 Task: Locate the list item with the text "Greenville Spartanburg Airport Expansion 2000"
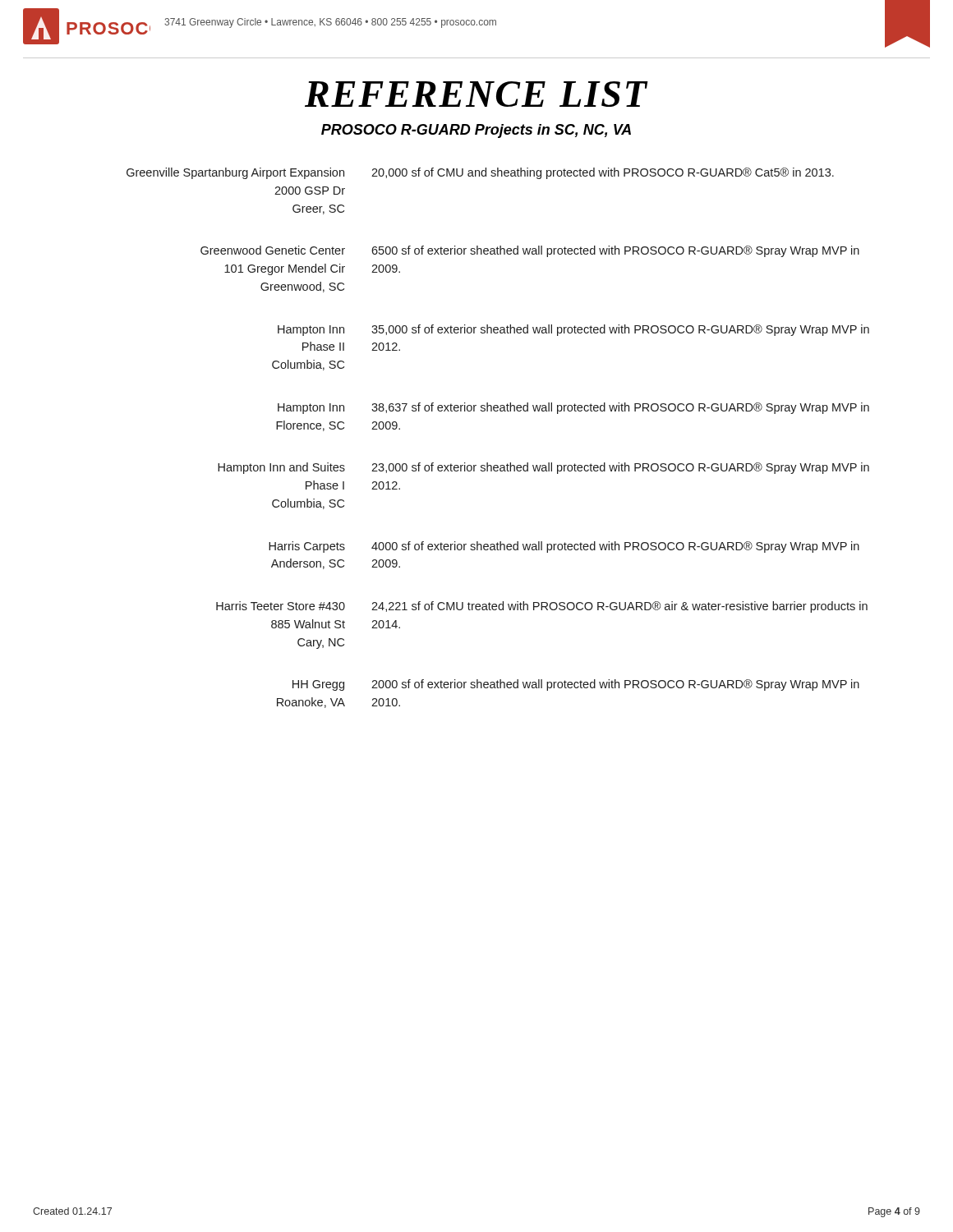click(480, 173)
